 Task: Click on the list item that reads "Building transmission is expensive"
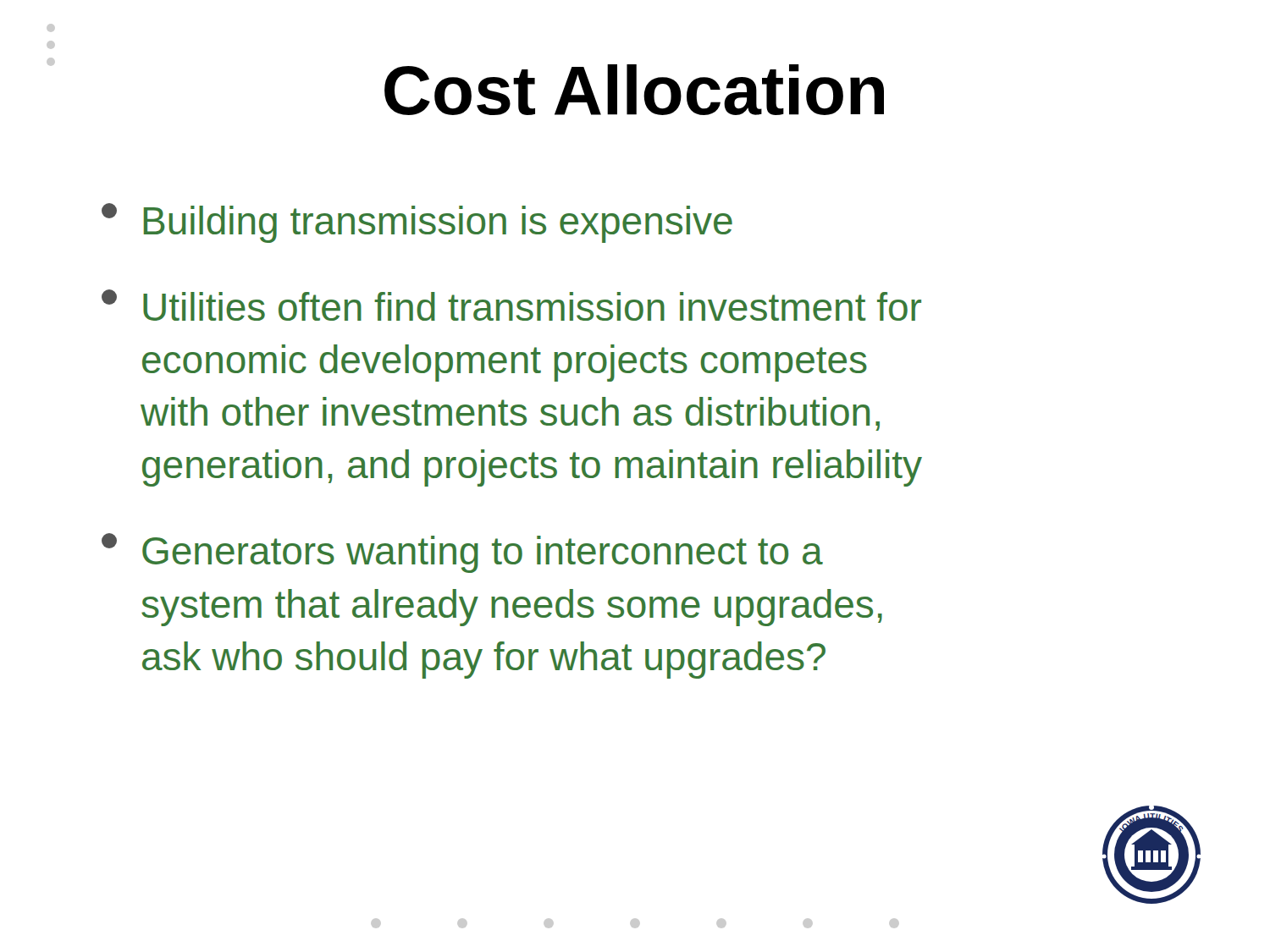418,221
